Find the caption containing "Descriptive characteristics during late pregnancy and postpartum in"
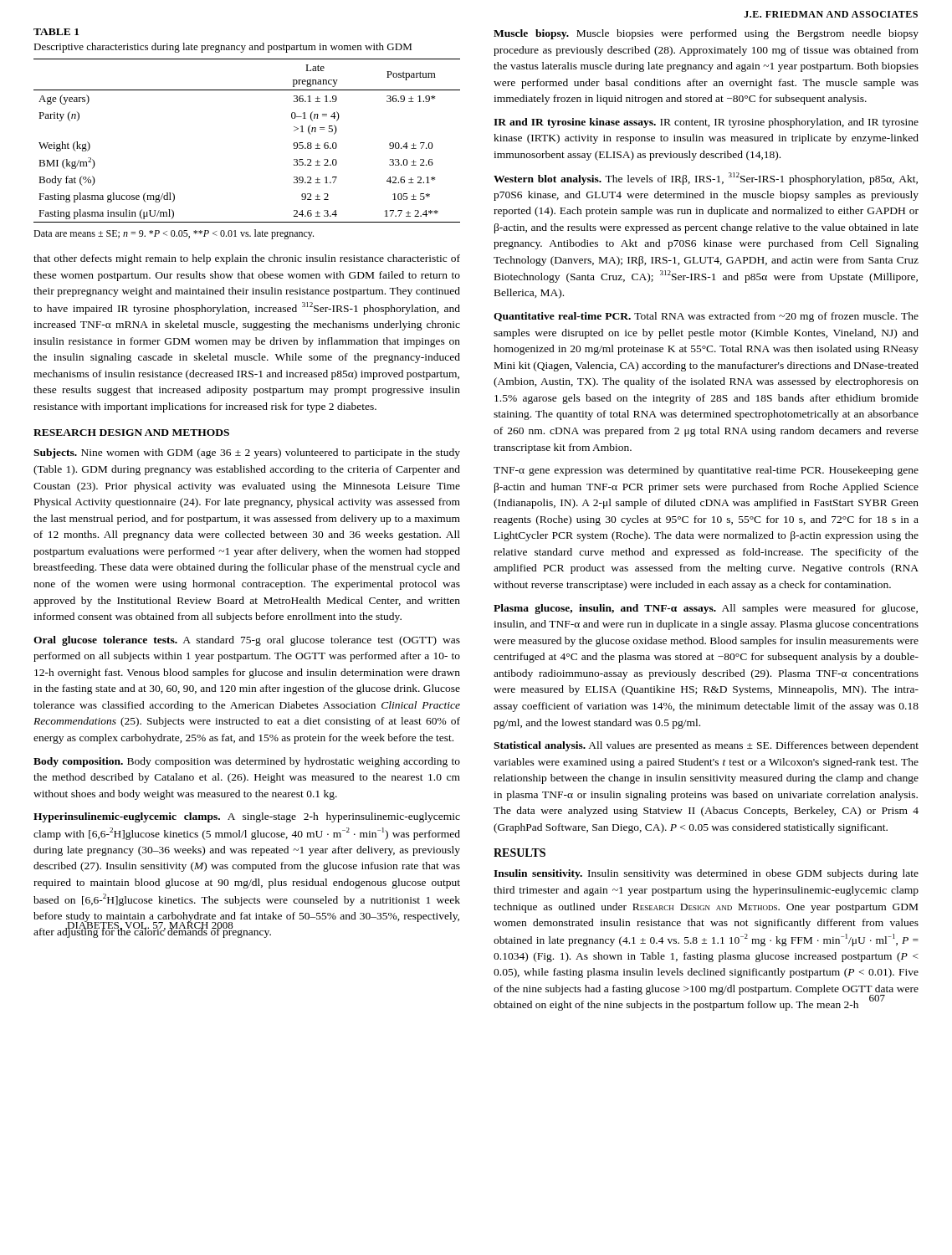The image size is (952, 1255). click(x=223, y=46)
